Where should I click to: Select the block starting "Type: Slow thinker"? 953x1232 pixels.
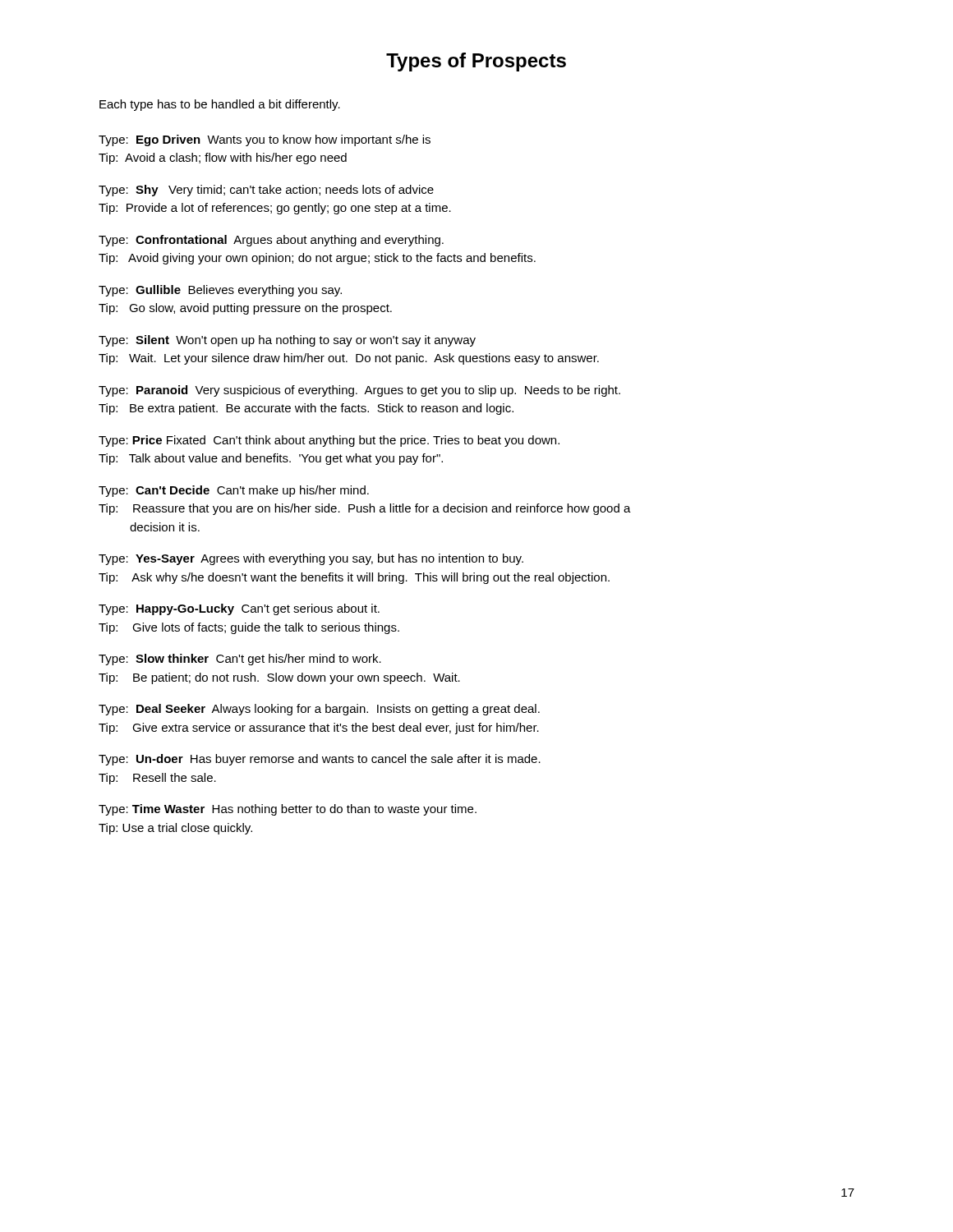coord(240,660)
